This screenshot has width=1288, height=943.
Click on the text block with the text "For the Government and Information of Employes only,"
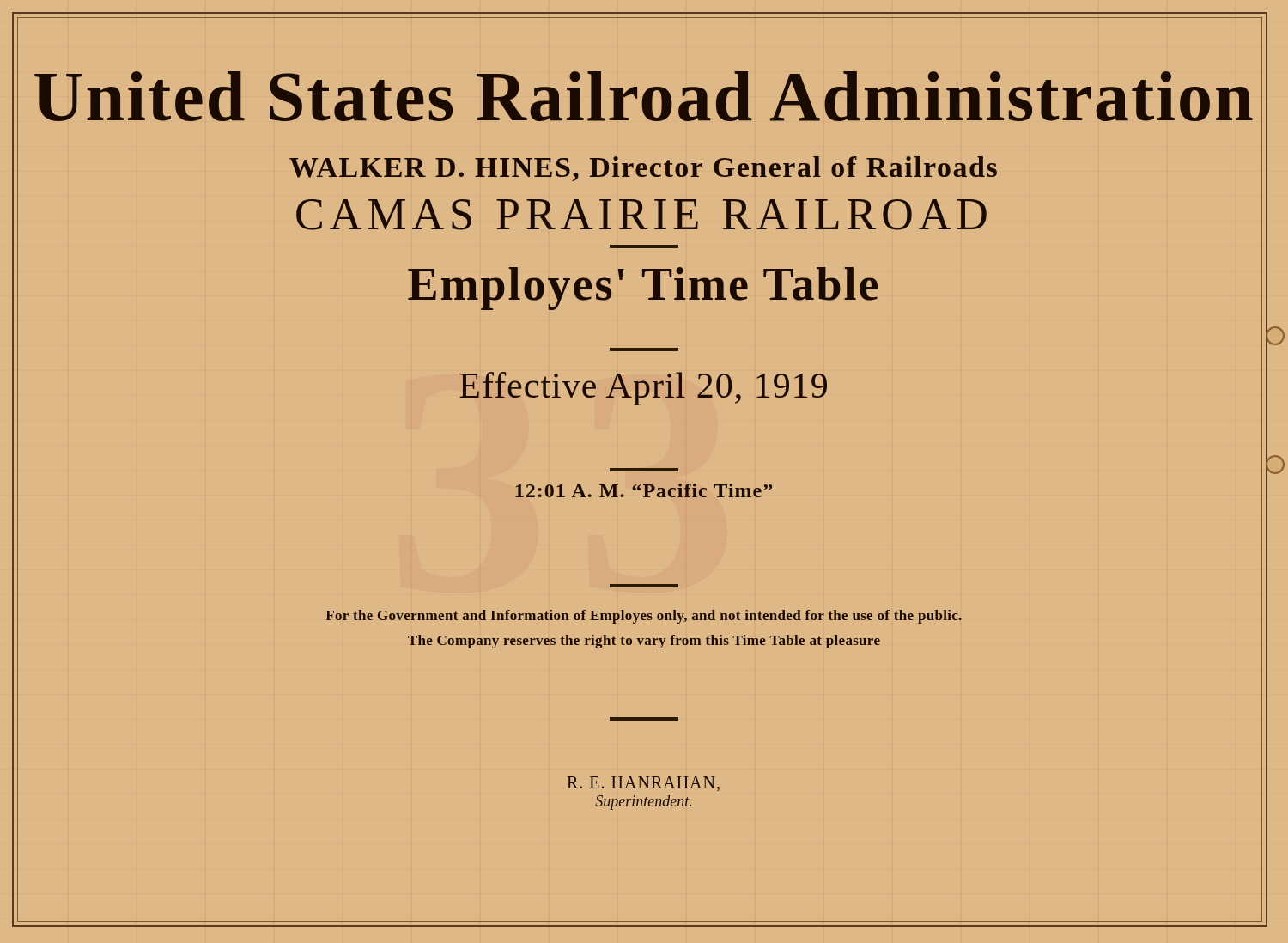pyautogui.click(x=644, y=628)
